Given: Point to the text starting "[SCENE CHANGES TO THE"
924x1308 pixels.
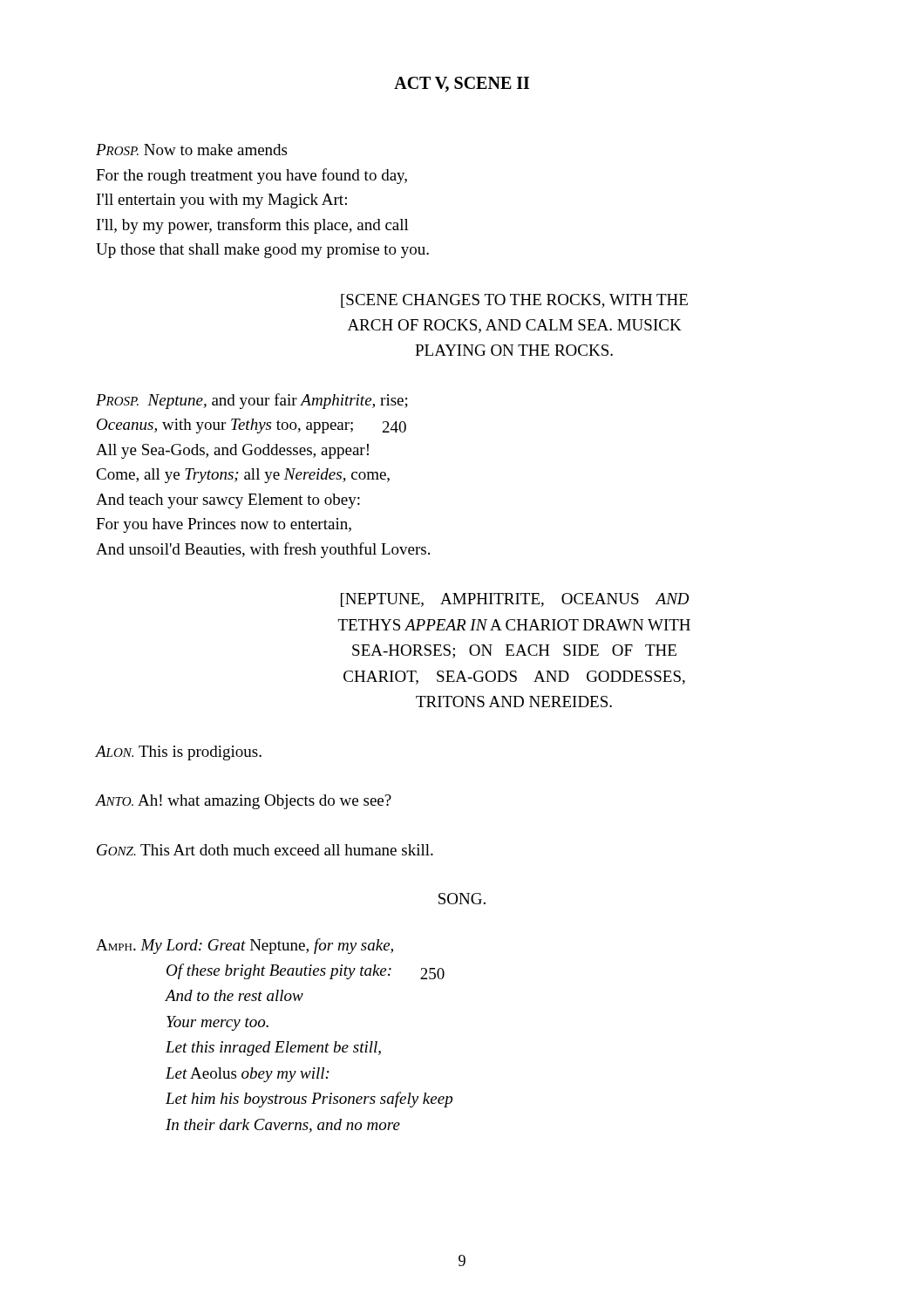Looking at the screenshot, I should click(x=514, y=325).
